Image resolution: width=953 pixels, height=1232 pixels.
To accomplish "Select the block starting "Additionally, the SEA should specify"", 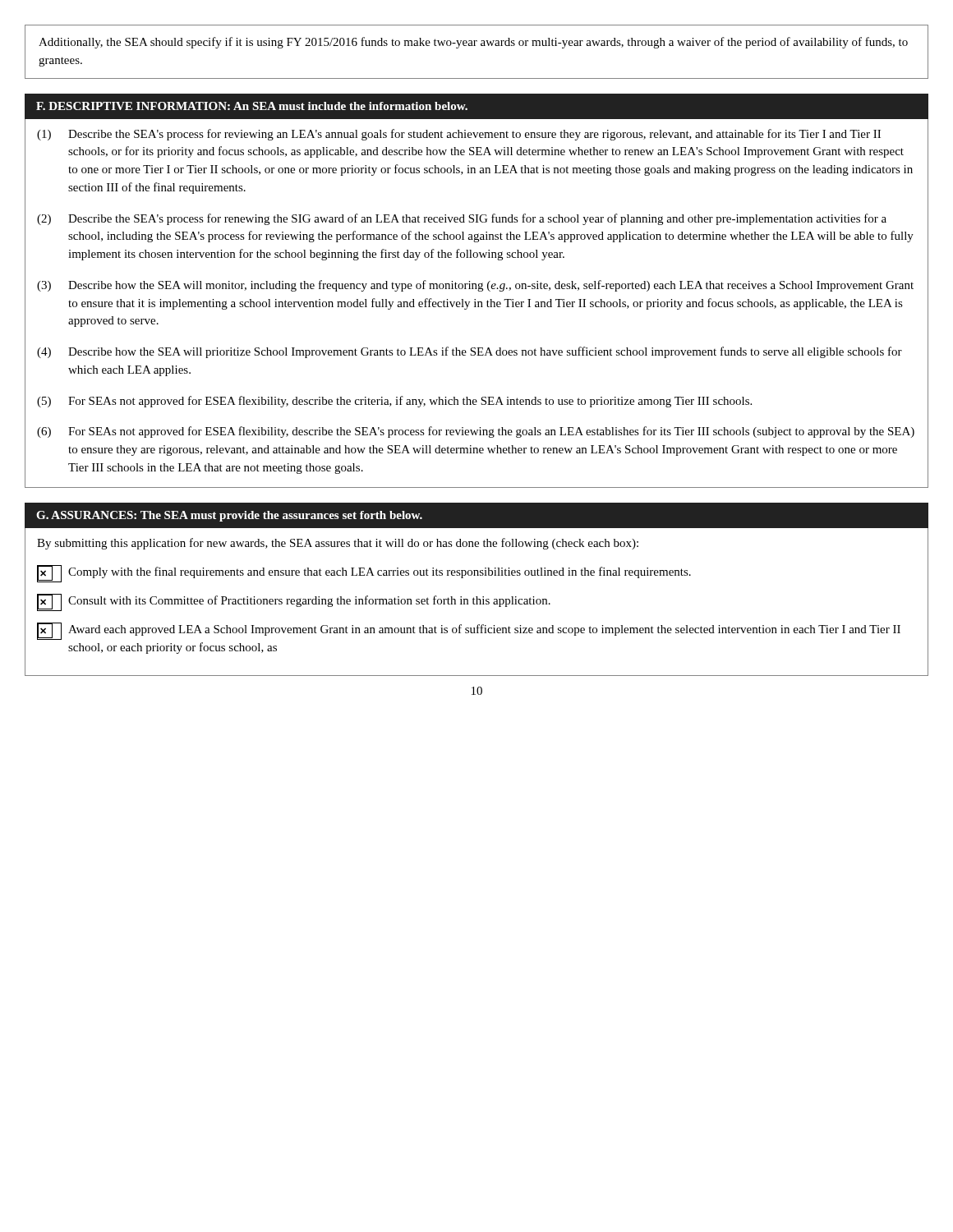I will (473, 51).
